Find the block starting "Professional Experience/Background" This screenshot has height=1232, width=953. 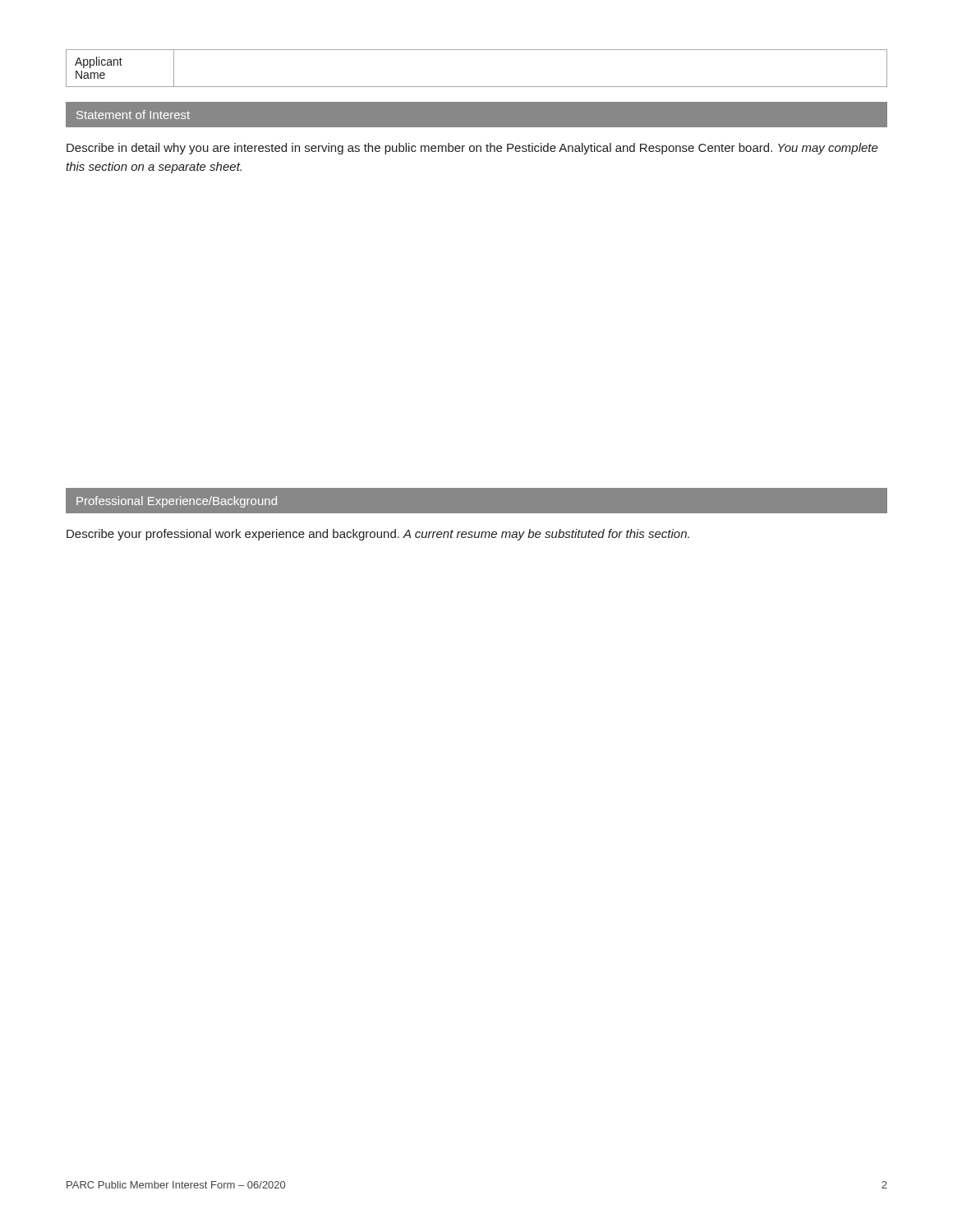tap(177, 501)
